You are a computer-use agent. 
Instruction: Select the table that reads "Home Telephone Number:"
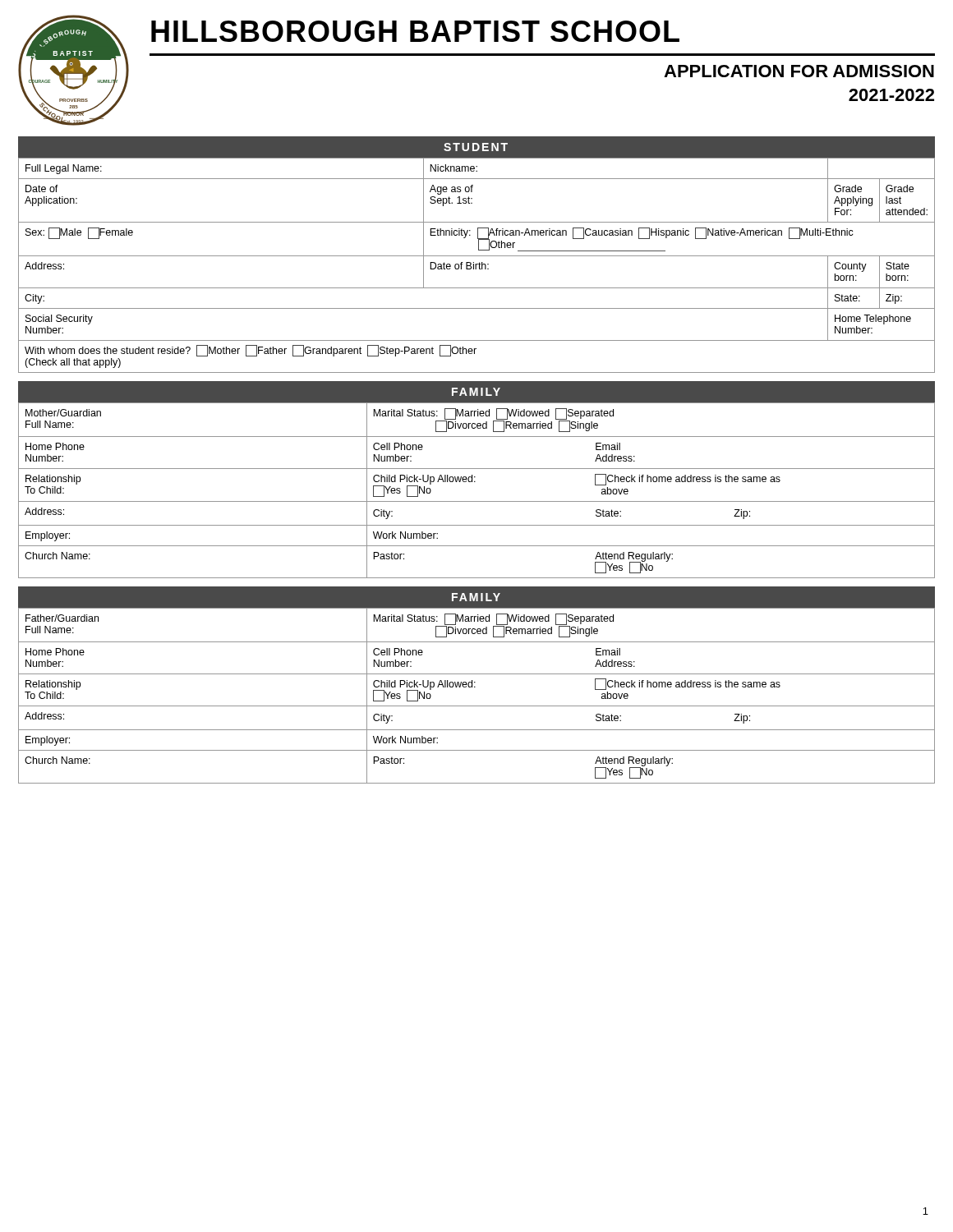pyautogui.click(x=476, y=265)
